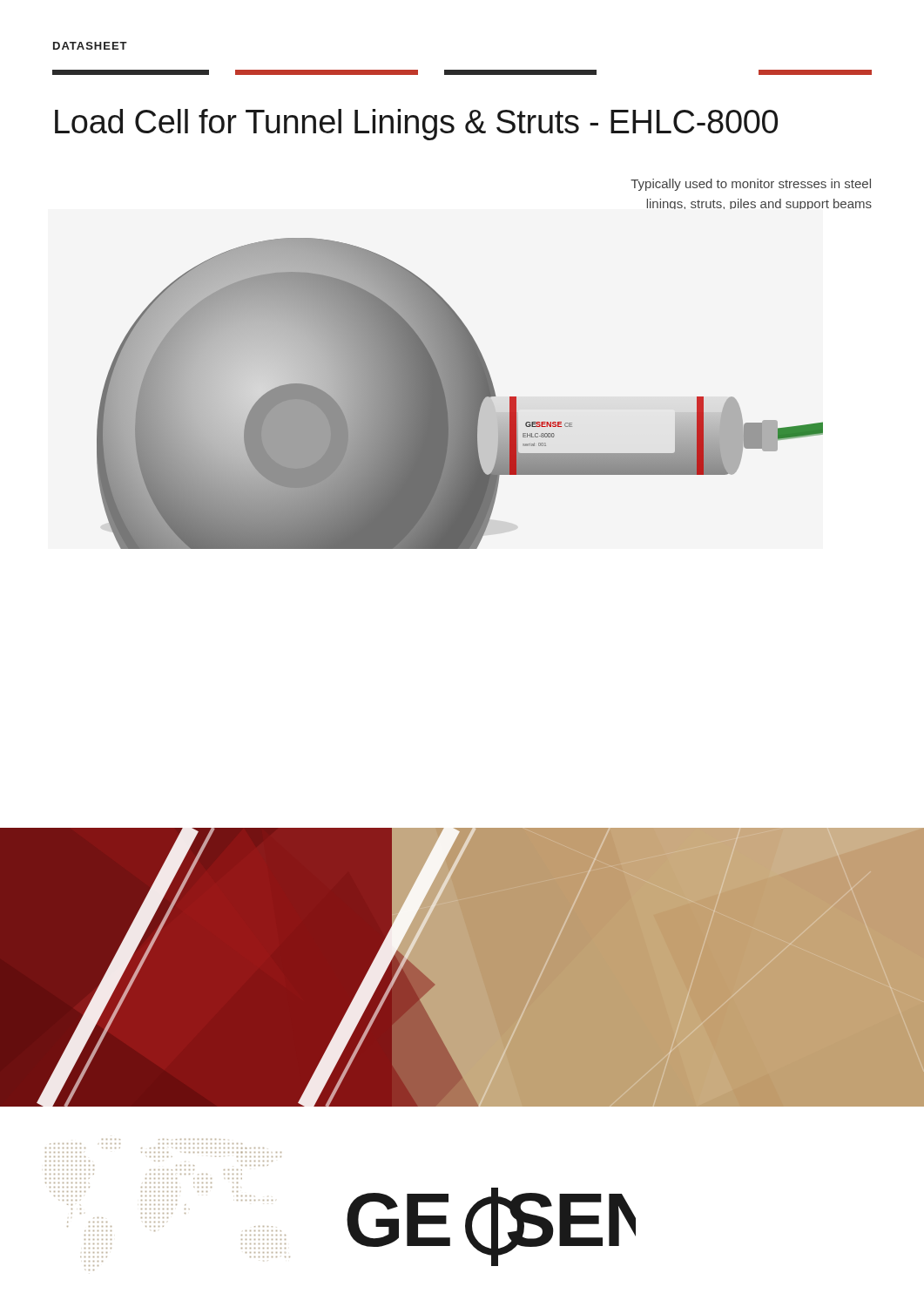Click on the logo
The height and width of the screenshot is (1307, 924).
(488, 1220)
